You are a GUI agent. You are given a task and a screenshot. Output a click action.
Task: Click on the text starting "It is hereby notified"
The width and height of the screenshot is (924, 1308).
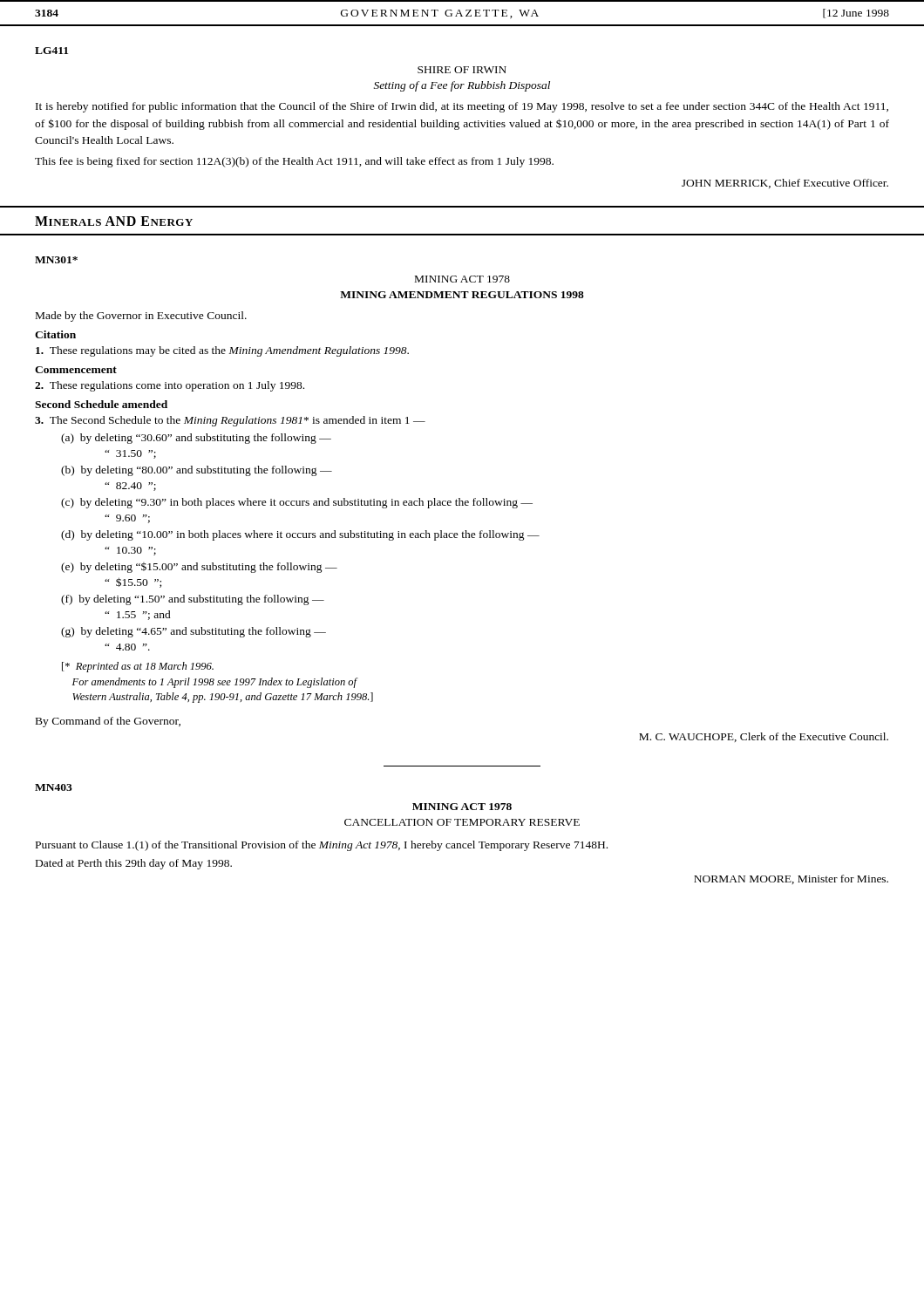(x=462, y=123)
